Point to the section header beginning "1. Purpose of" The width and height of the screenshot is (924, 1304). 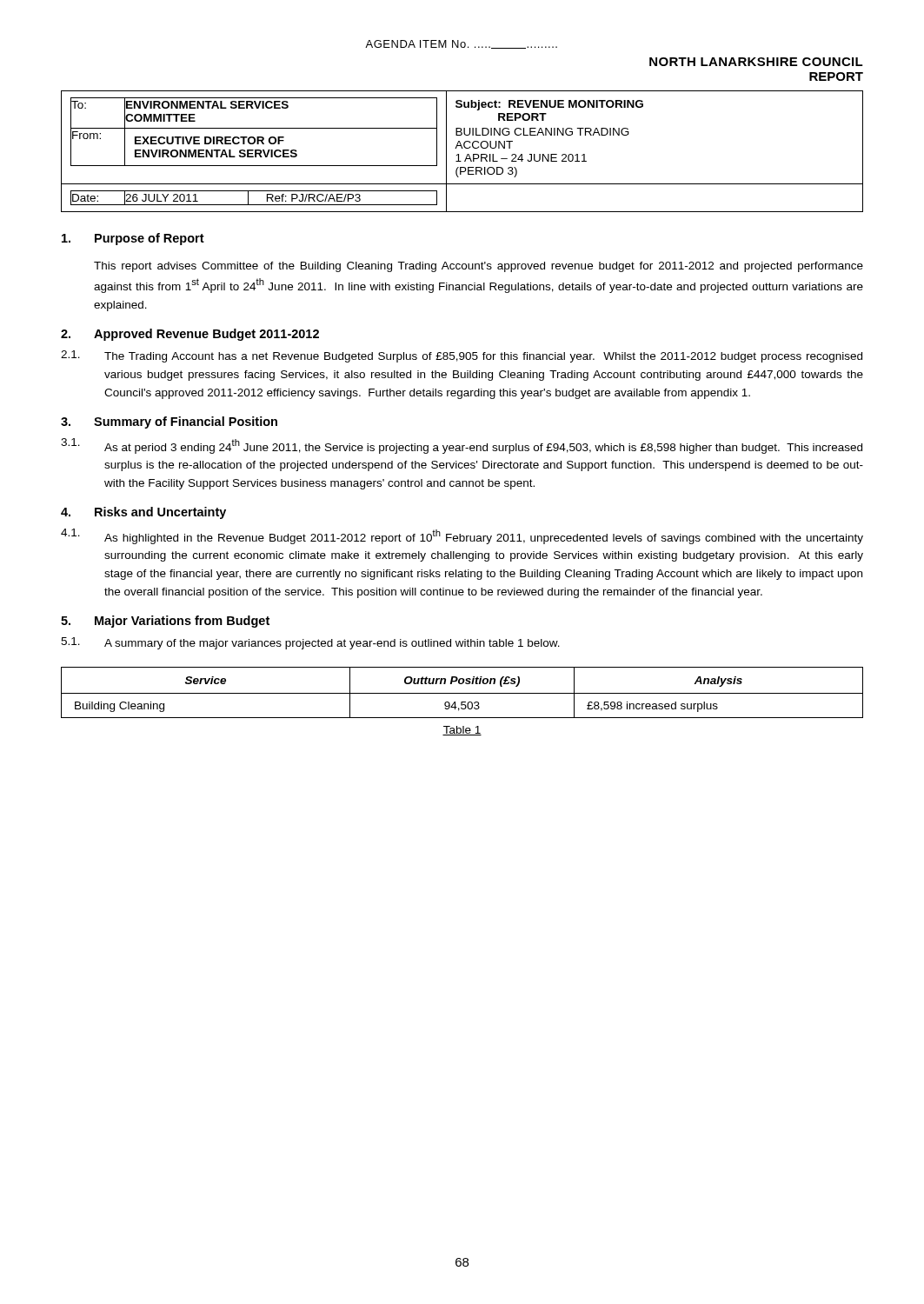pos(132,238)
